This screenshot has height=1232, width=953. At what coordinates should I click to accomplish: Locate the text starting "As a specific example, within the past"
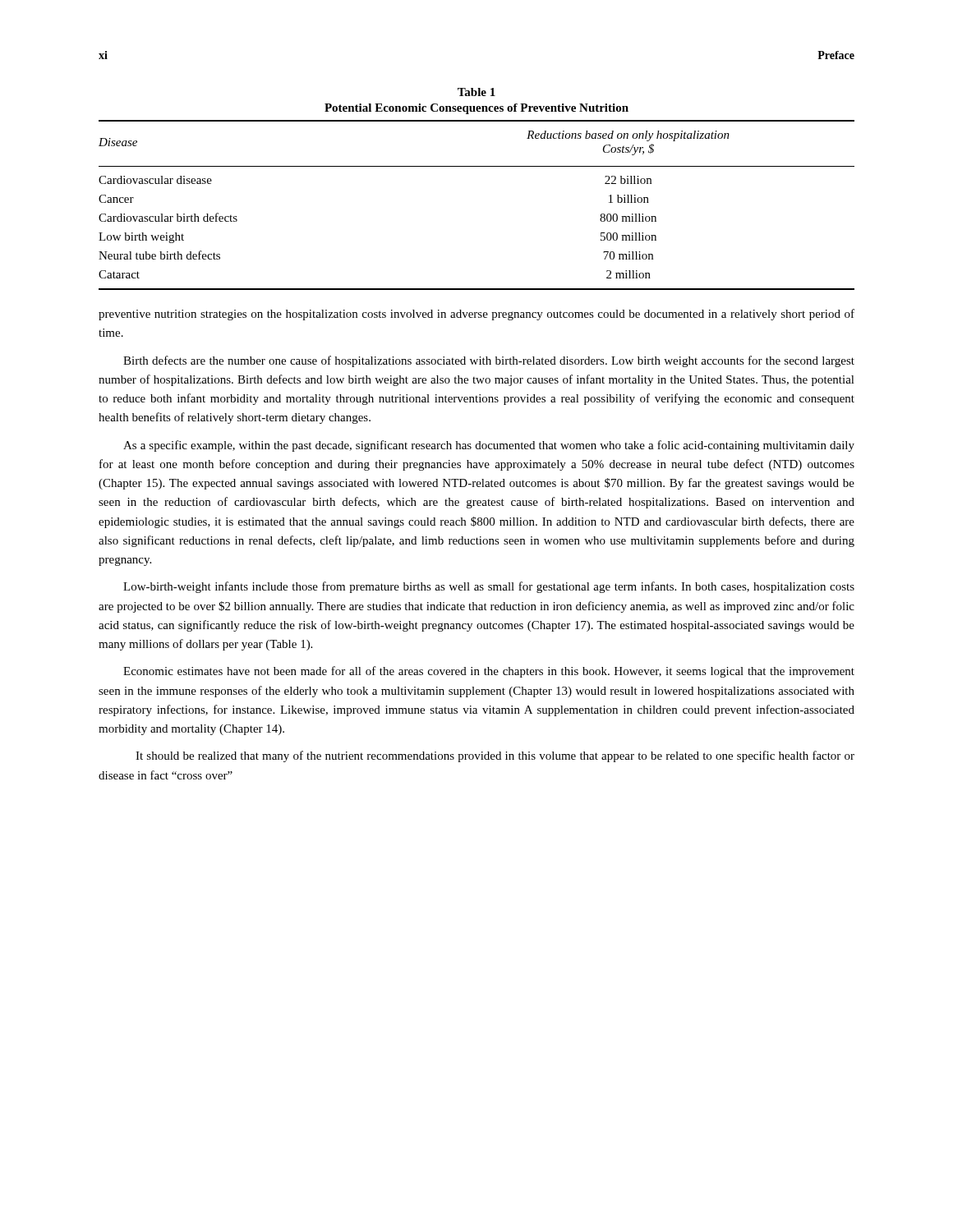(x=476, y=502)
